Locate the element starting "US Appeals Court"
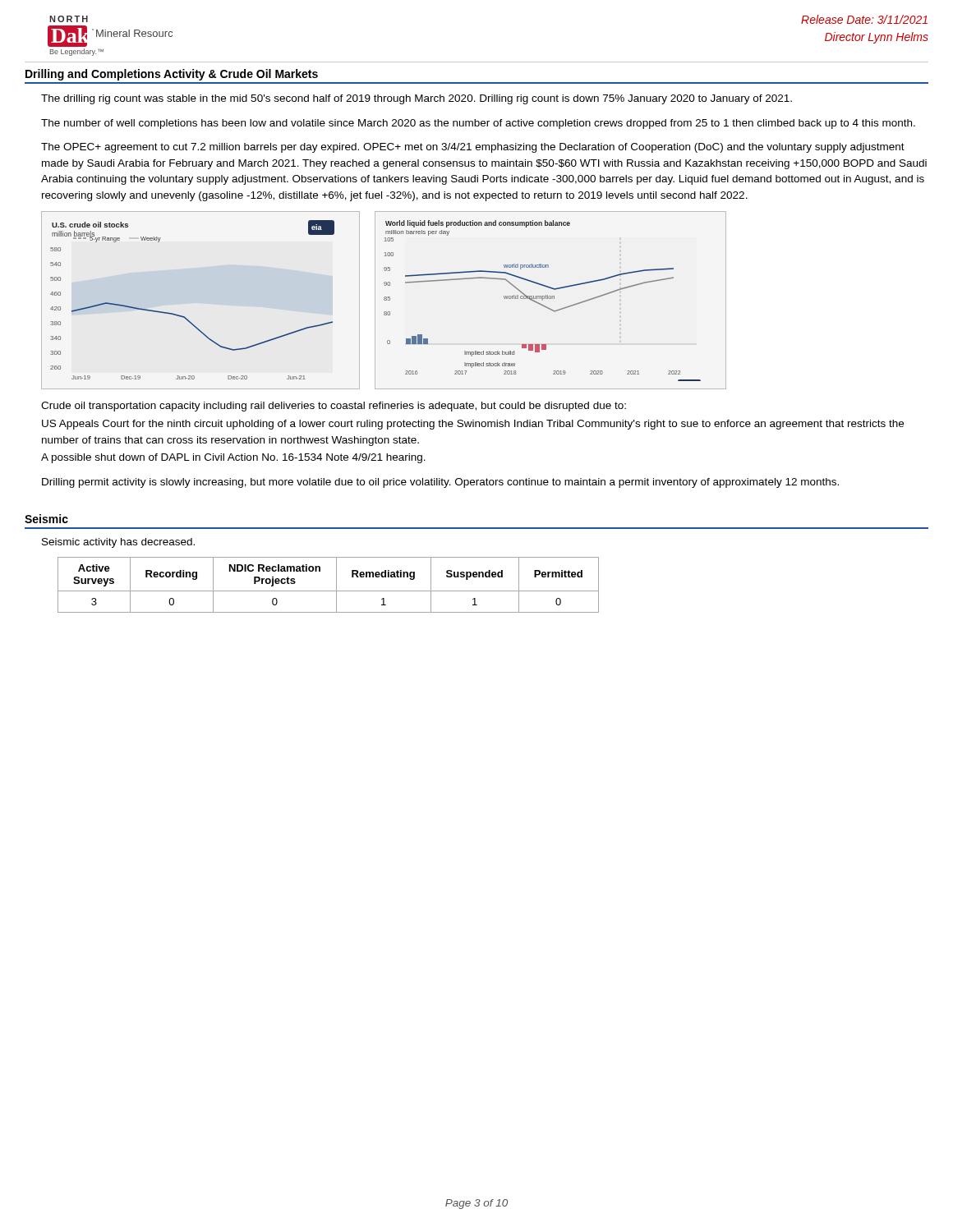 485,432
